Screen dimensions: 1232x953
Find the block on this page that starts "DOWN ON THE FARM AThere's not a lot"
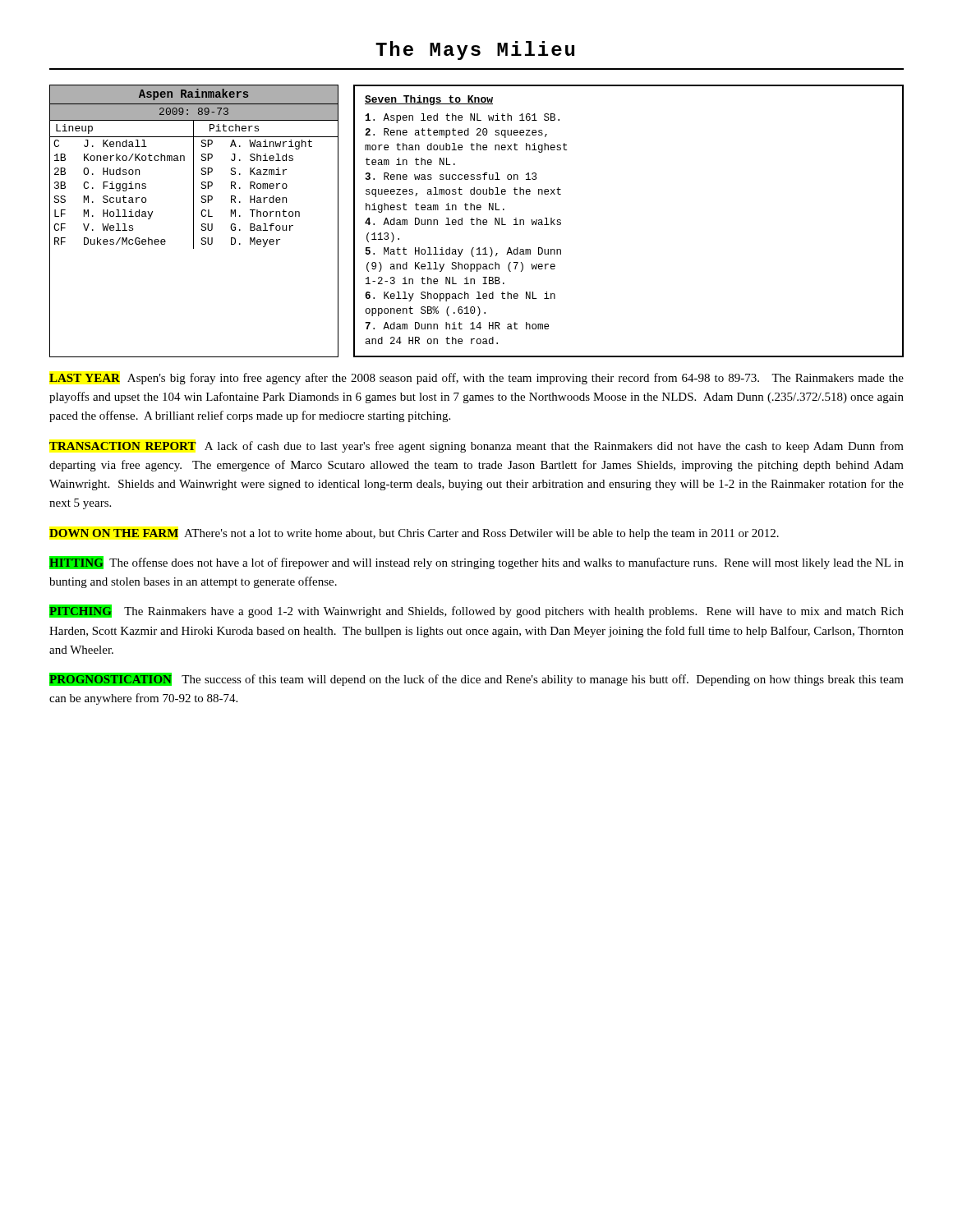point(414,533)
